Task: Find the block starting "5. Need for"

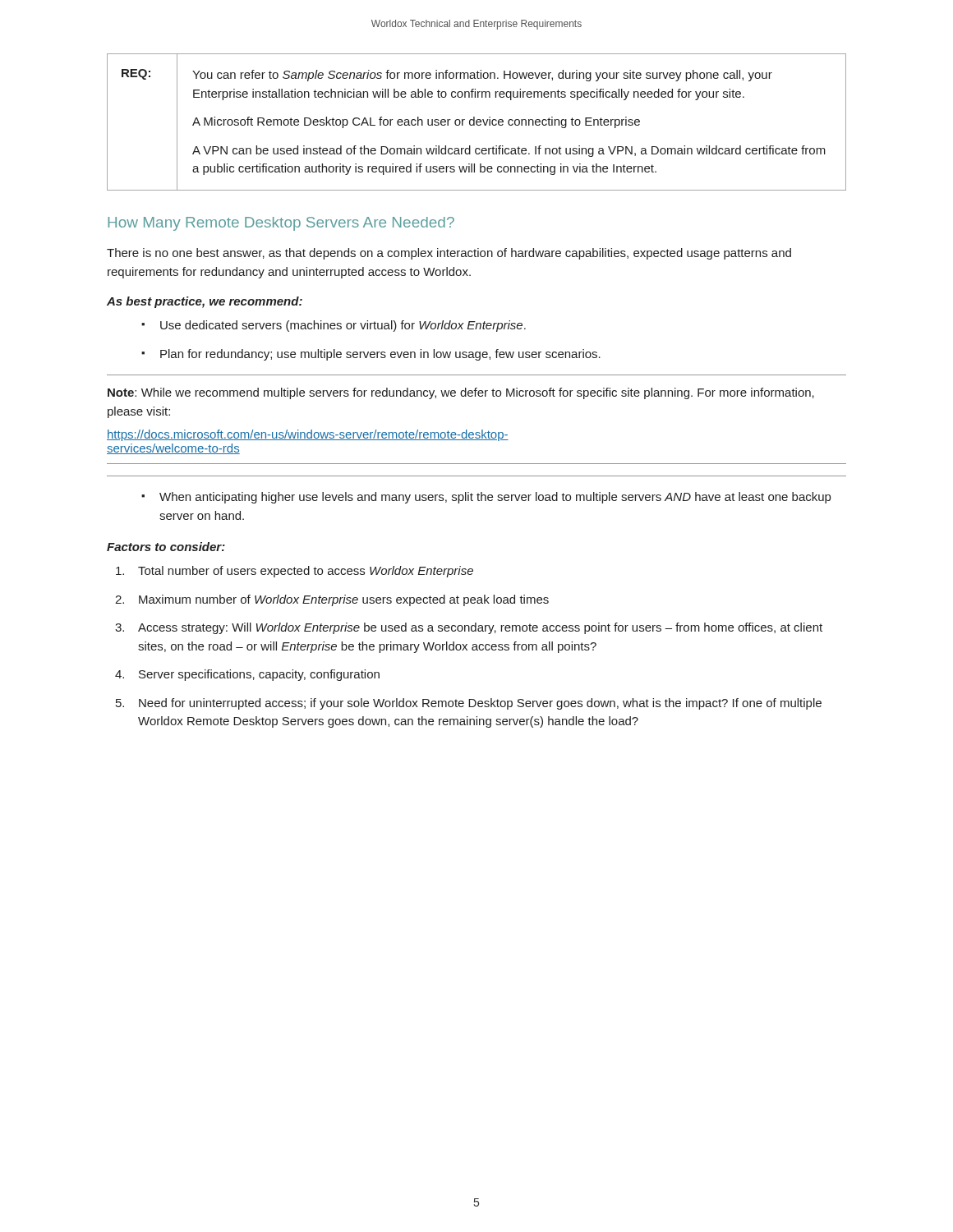Action: [x=481, y=712]
